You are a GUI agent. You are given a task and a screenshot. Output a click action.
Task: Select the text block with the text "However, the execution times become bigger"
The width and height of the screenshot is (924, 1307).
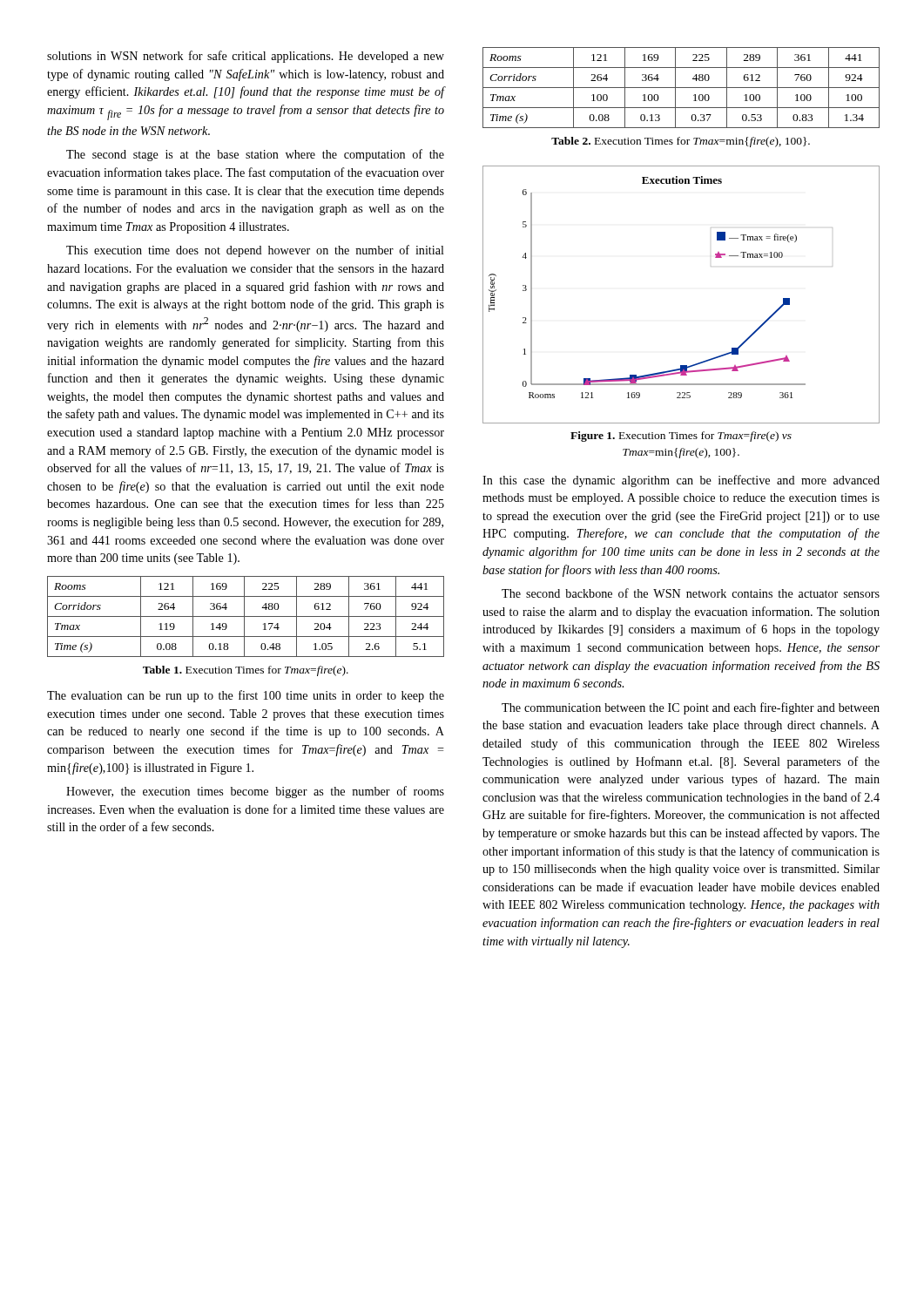coord(246,810)
